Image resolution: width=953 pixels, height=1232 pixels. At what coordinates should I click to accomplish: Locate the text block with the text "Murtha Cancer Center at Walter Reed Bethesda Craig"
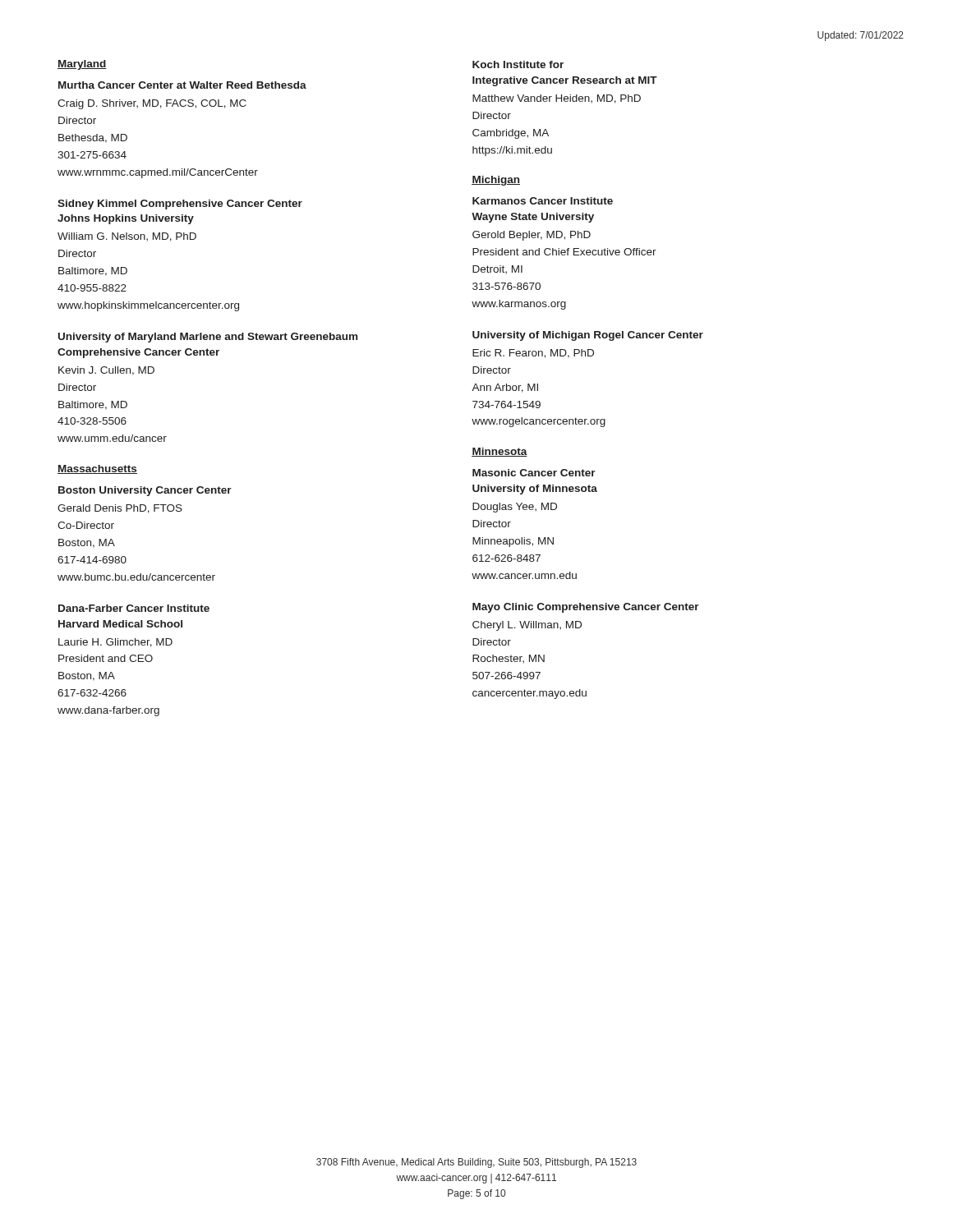pyautogui.click(x=182, y=85)
